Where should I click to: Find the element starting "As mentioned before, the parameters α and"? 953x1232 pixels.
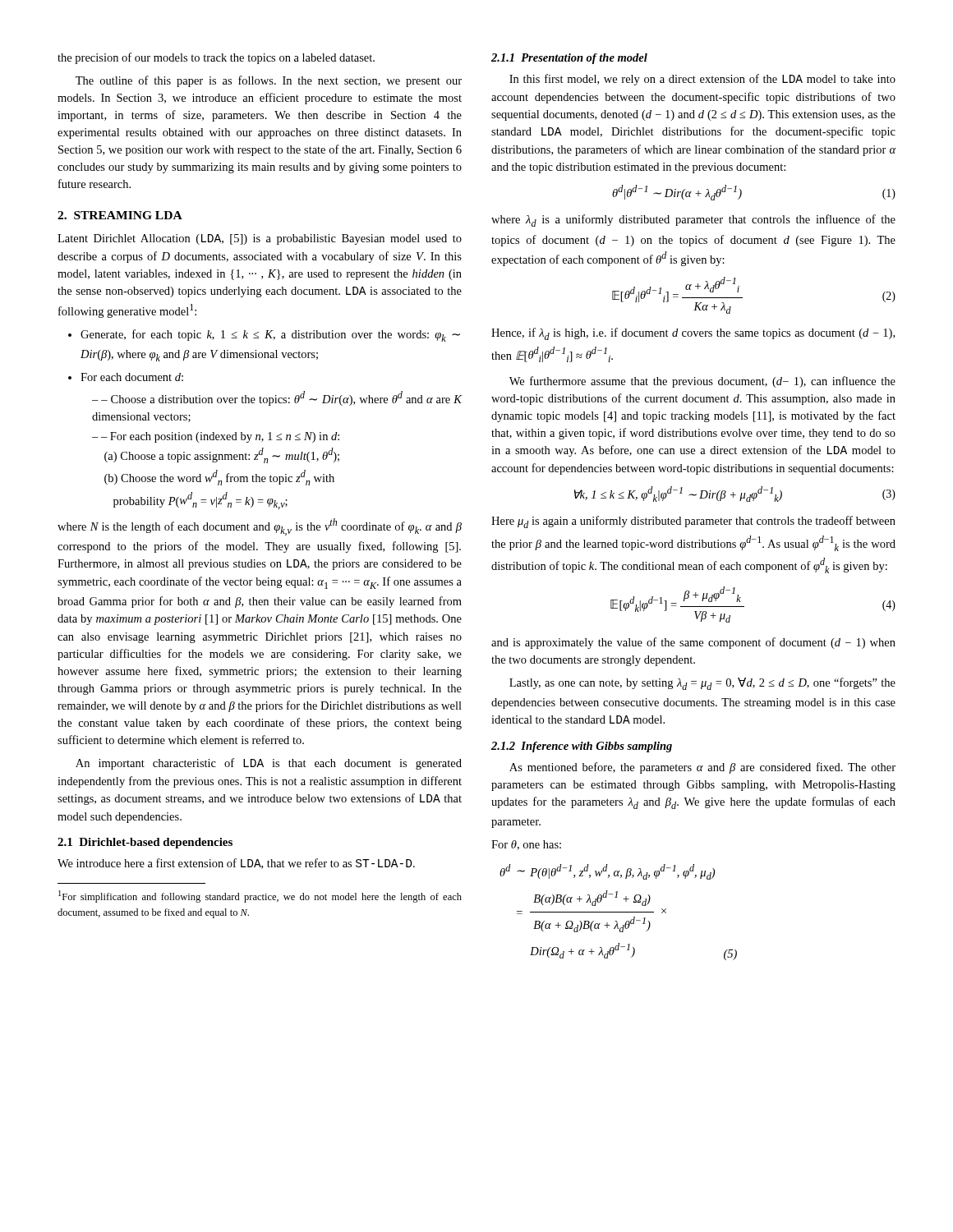[x=693, y=806]
